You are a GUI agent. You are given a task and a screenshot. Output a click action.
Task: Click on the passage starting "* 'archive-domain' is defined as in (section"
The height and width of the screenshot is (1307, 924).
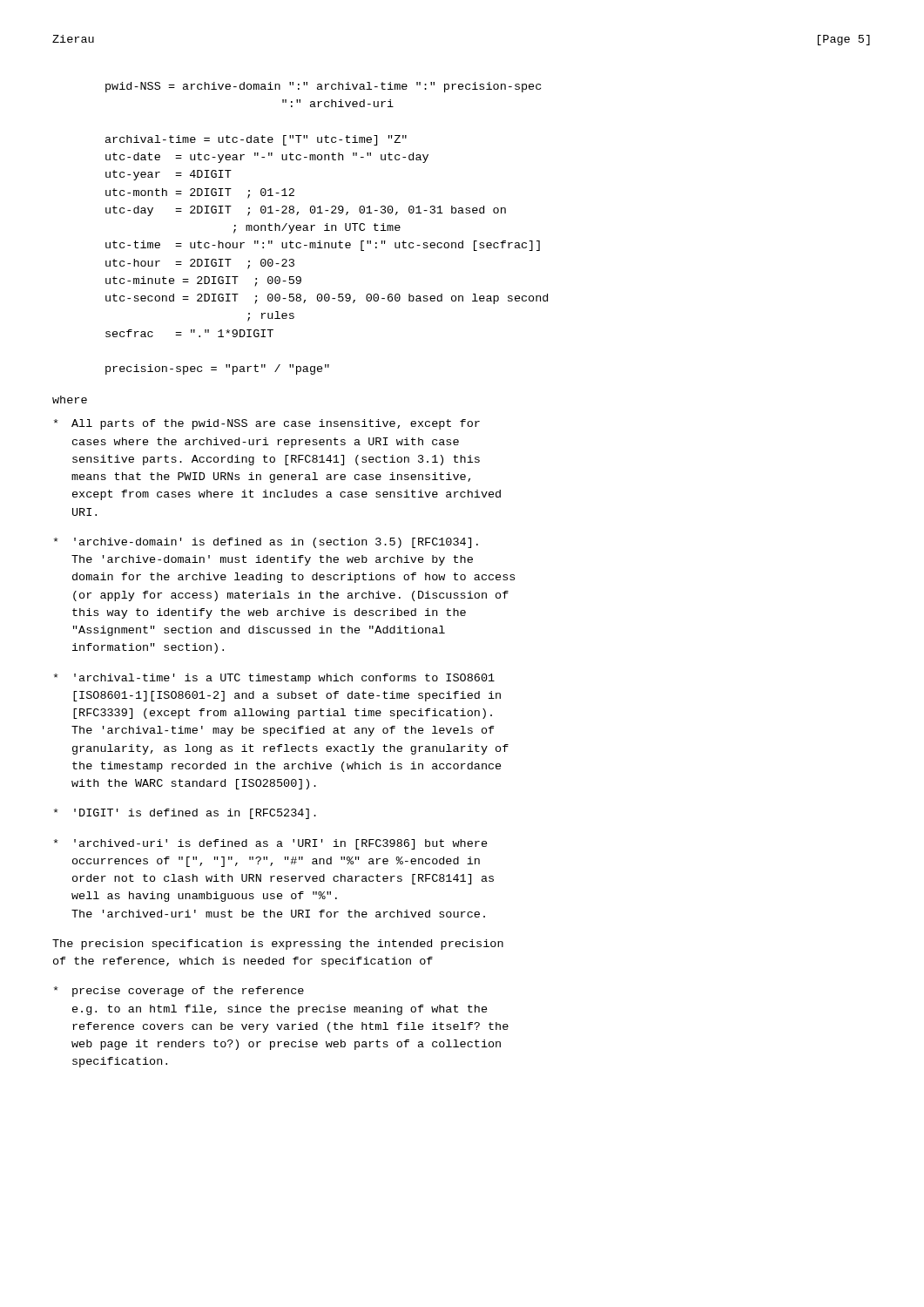[462, 596]
